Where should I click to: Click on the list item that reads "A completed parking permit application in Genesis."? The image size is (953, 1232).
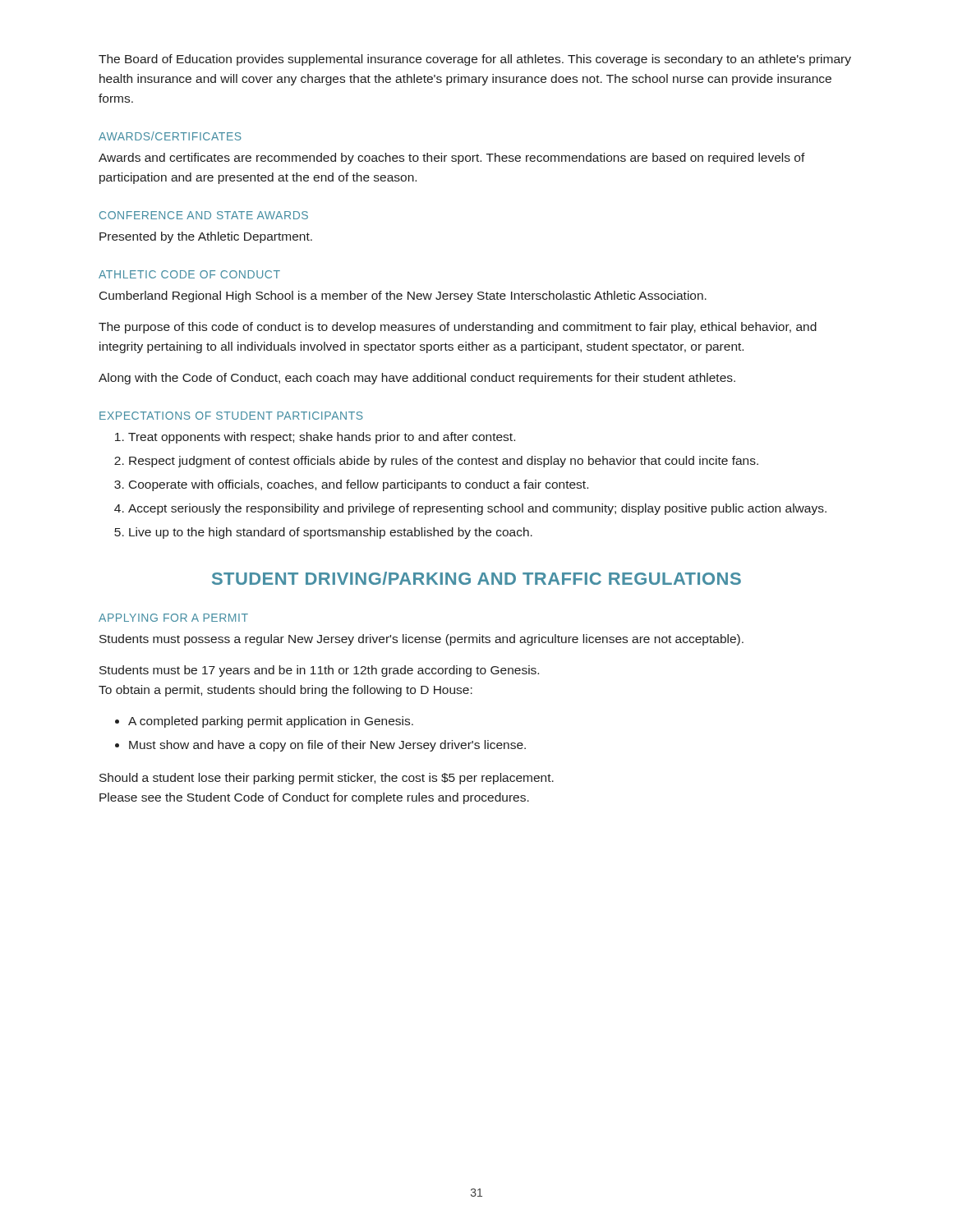271,721
